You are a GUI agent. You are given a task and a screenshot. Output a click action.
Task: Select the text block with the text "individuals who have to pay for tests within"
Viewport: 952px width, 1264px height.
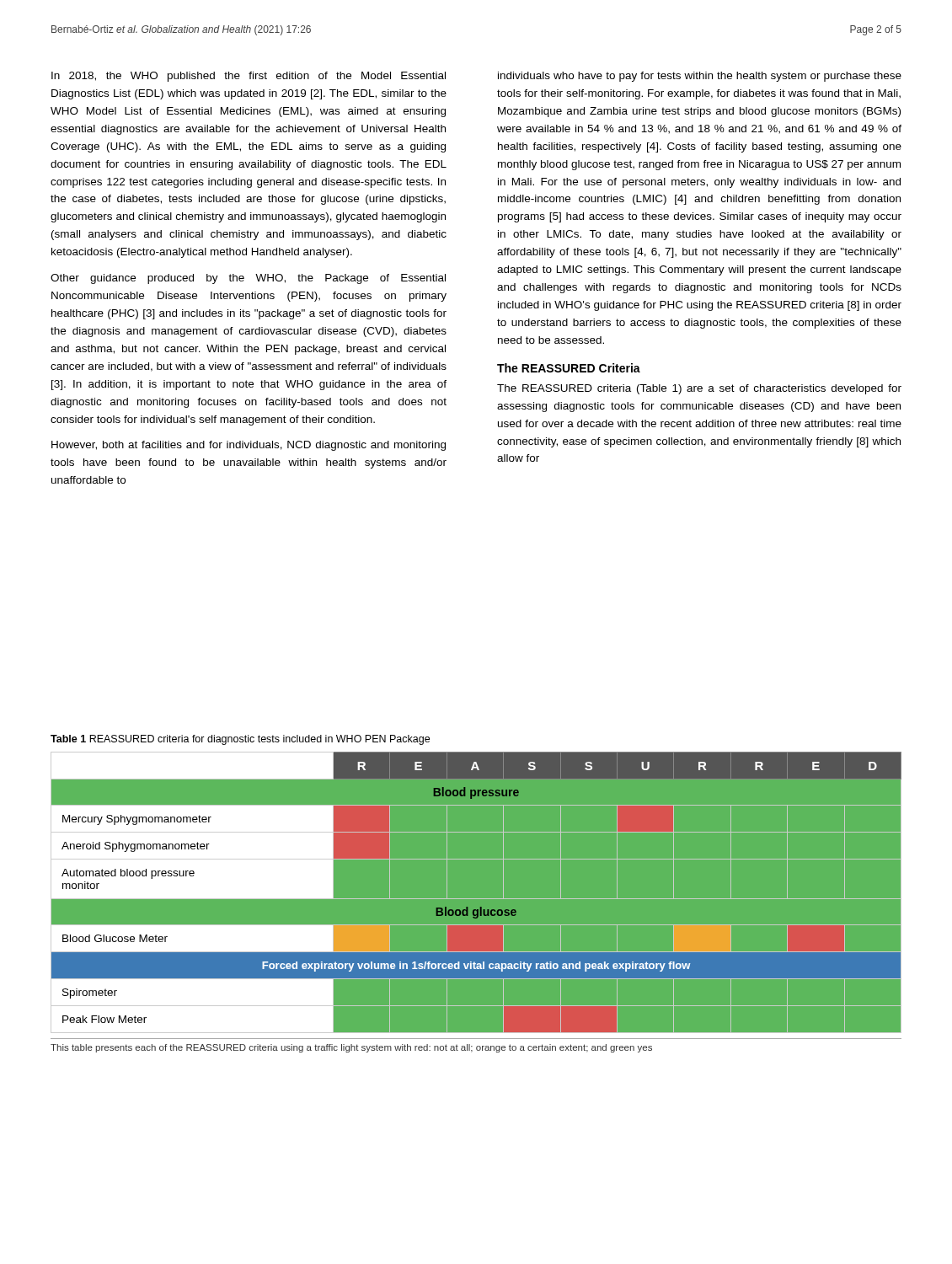pyautogui.click(x=699, y=208)
